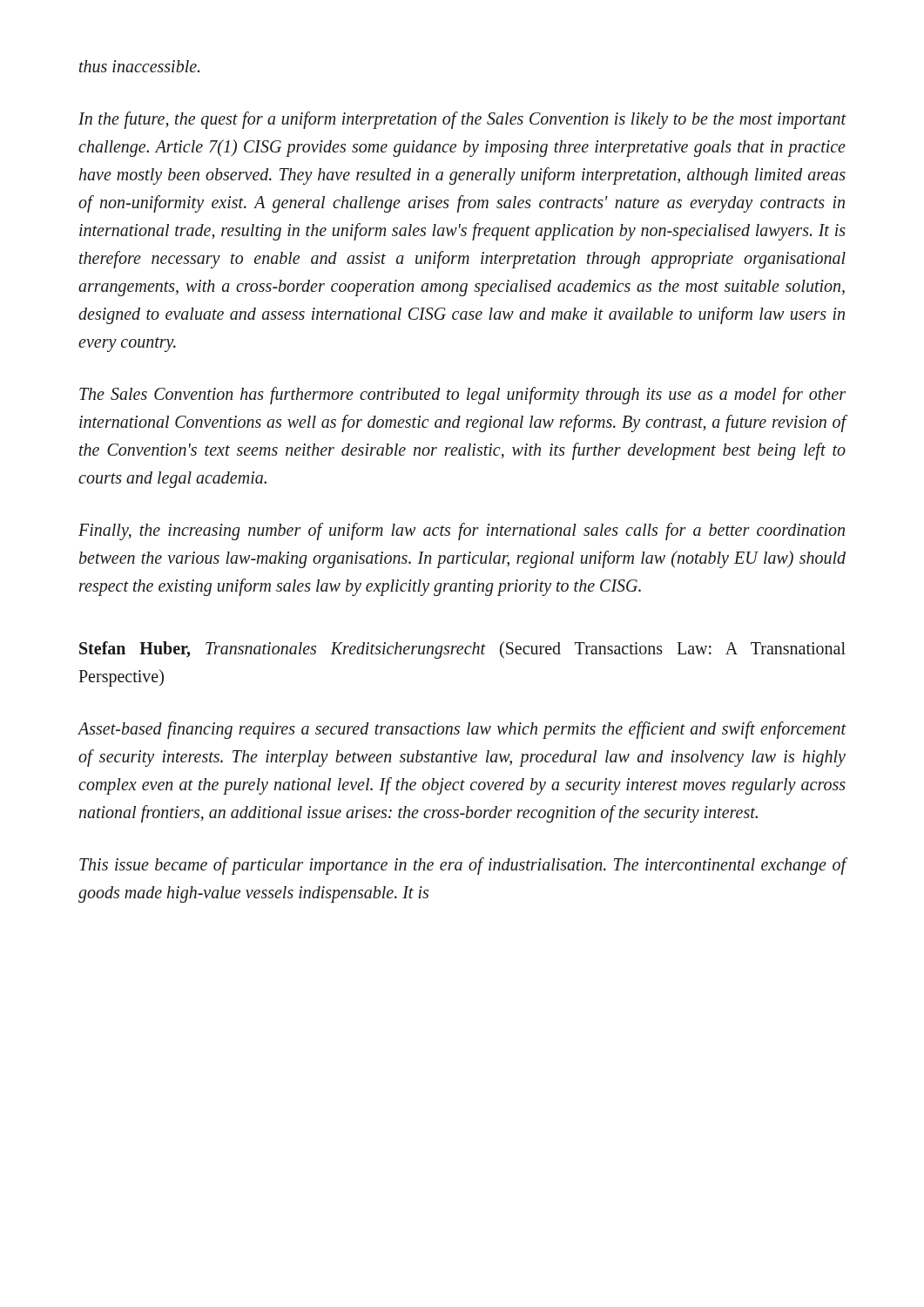924x1307 pixels.
Task: Click the passage that begins "Asset-based financing requires a secured transactions law which"
Action: [x=462, y=770]
